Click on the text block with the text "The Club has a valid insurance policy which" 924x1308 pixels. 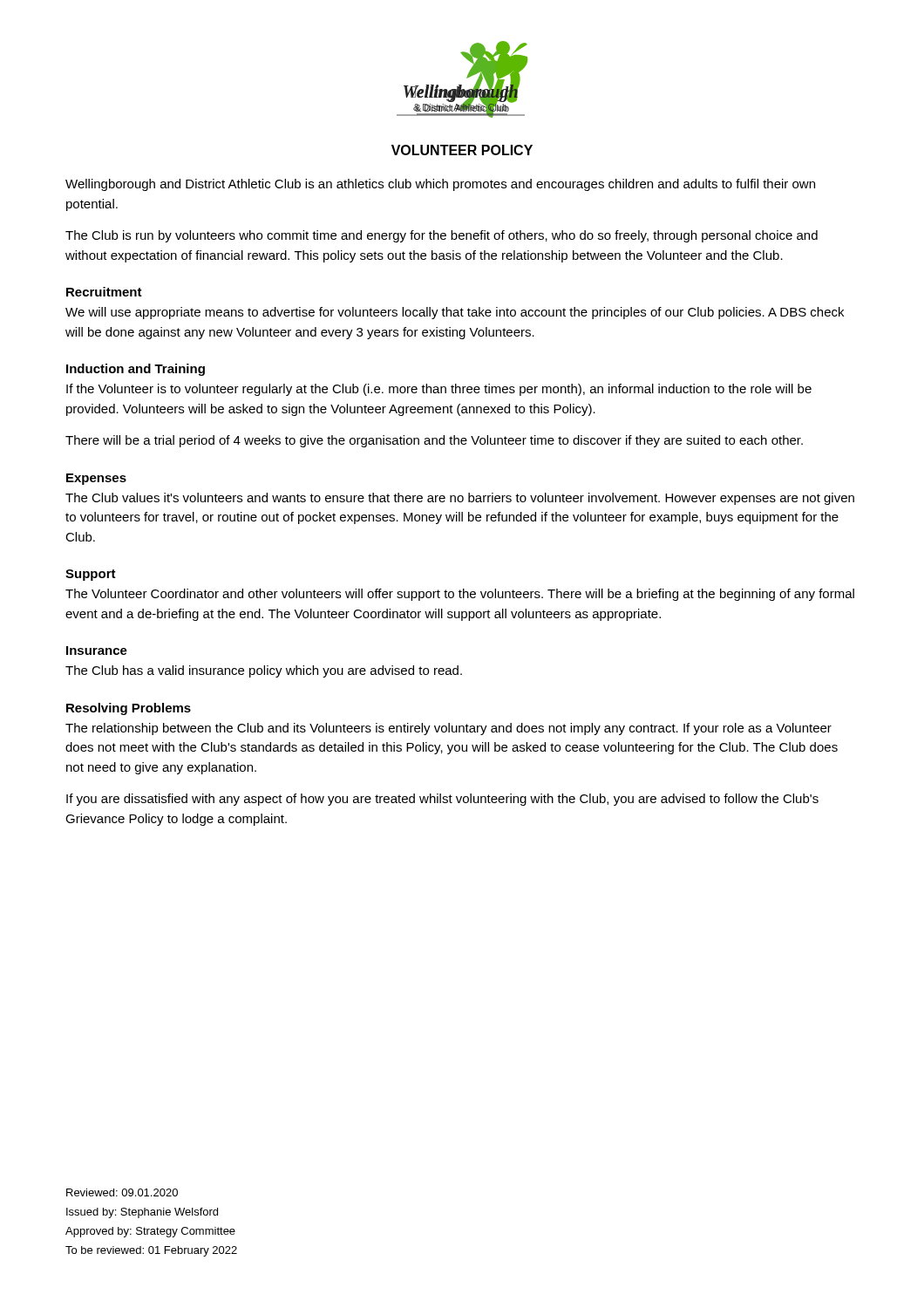[264, 670]
